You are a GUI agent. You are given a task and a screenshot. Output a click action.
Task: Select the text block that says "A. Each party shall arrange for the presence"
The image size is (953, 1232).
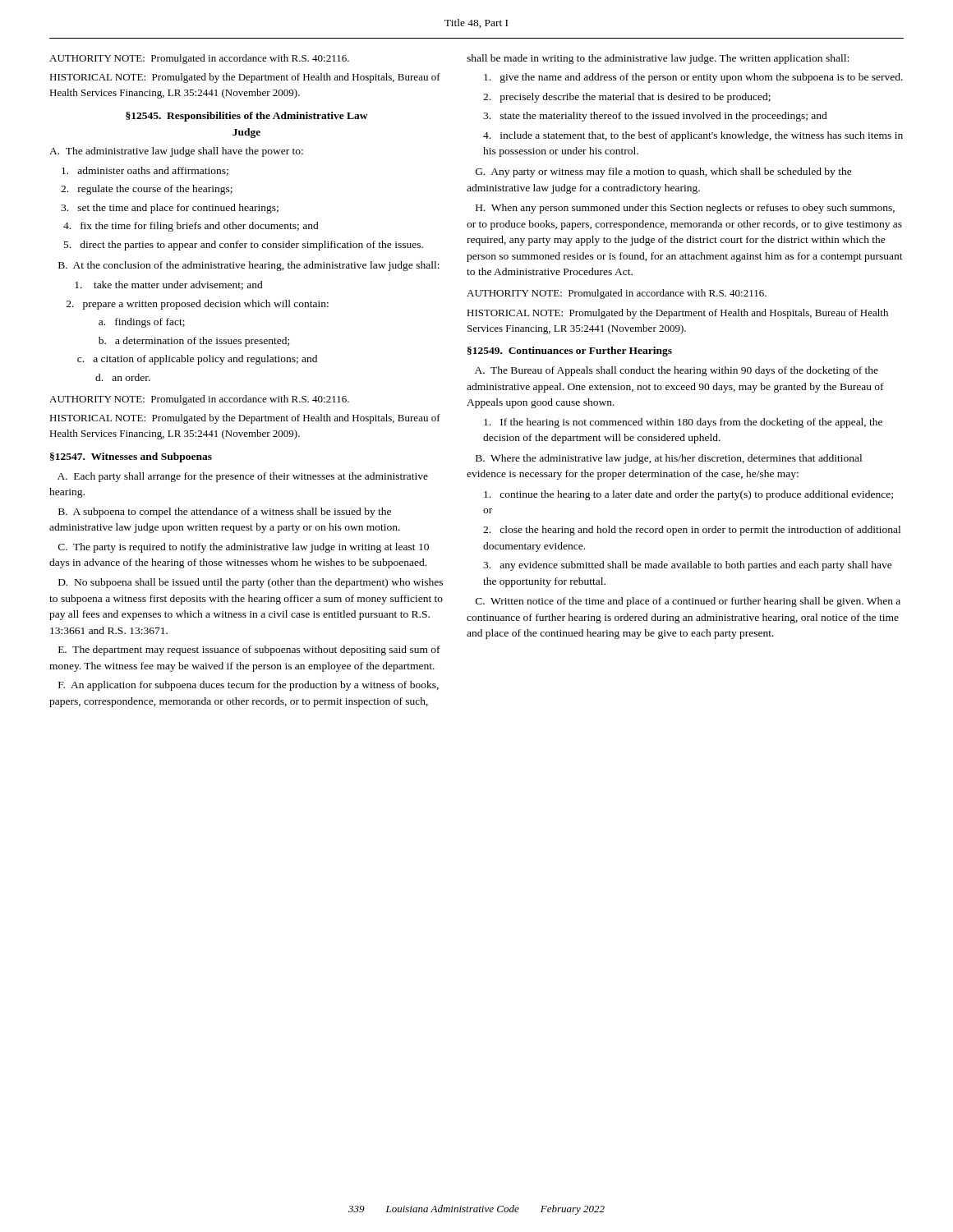[x=239, y=484]
